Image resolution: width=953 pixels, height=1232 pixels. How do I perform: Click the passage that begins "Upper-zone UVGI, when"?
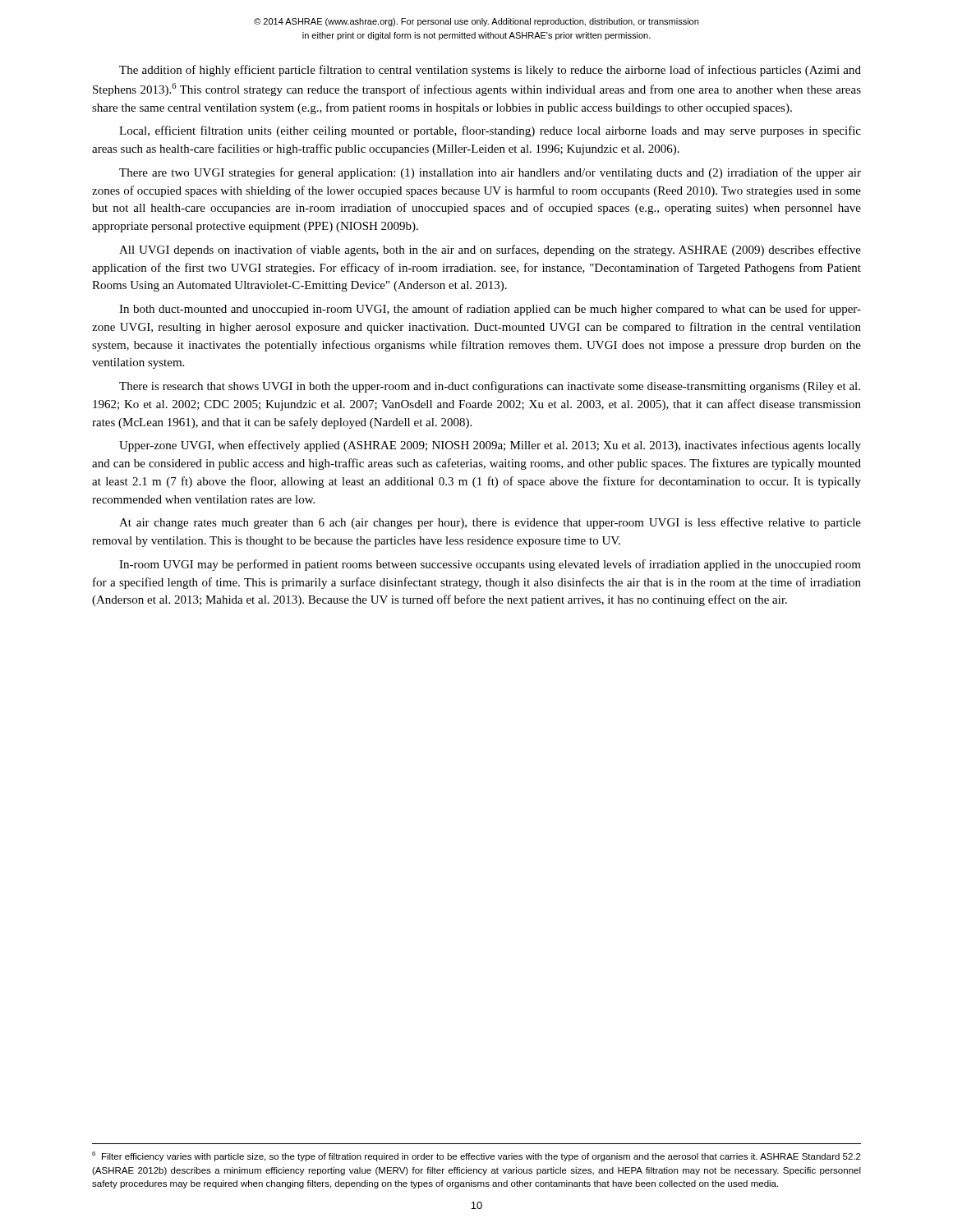[476, 473]
